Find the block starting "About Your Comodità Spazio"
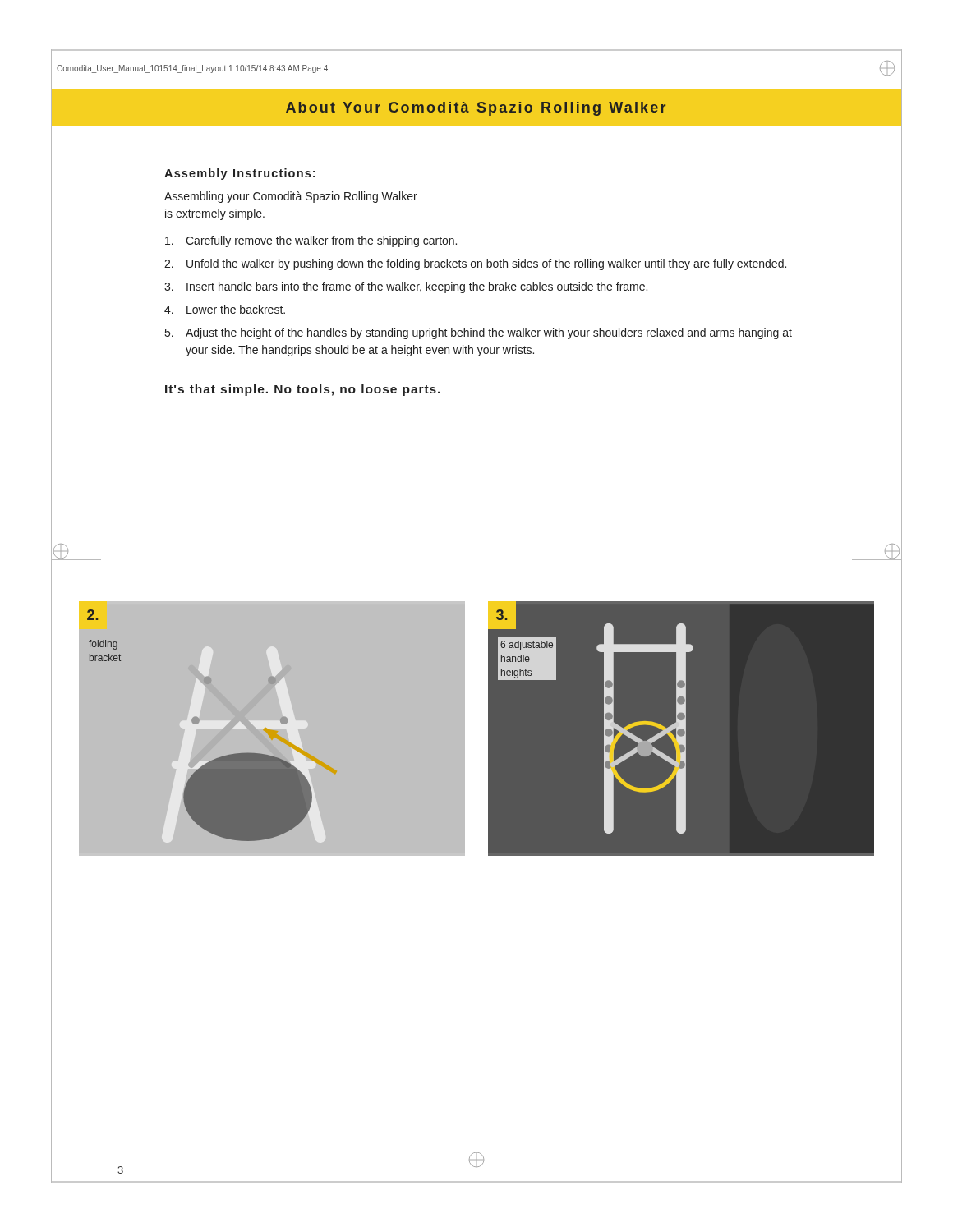 click(x=476, y=107)
